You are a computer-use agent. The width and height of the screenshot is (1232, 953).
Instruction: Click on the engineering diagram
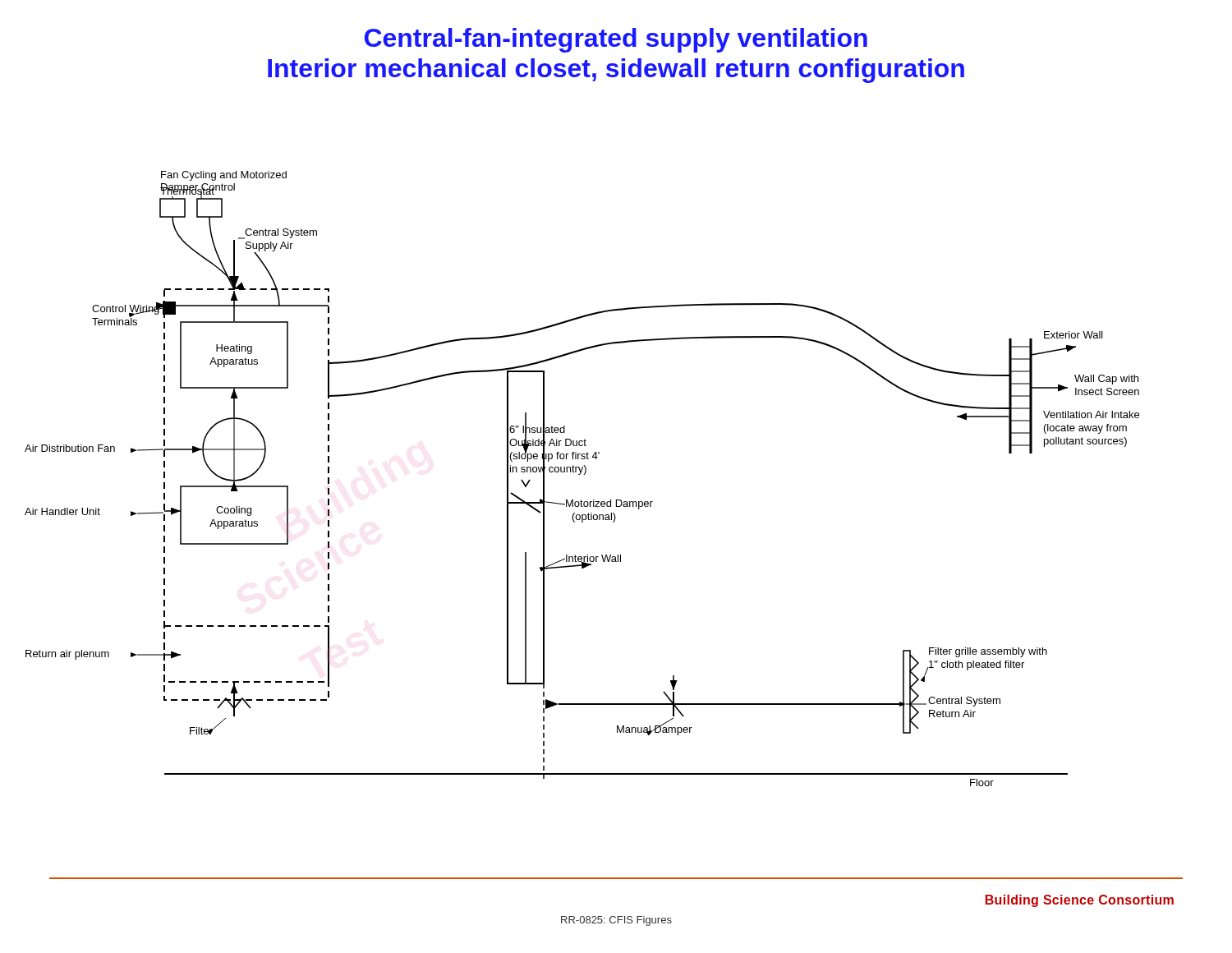[x=616, y=486]
